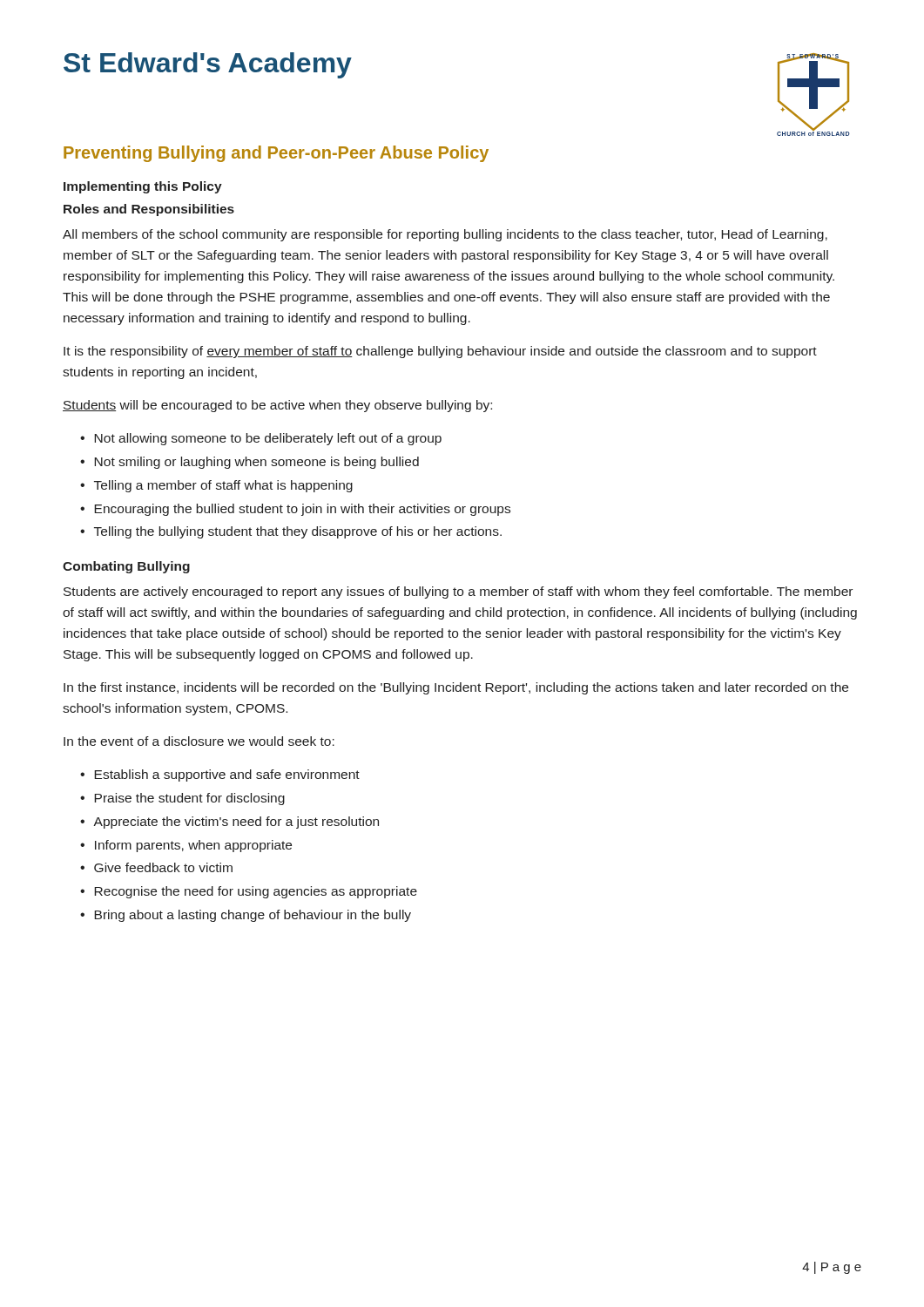The image size is (924, 1307).
Task: Find the block starting "Preventing Bullying and"
Action: pyautogui.click(x=462, y=153)
